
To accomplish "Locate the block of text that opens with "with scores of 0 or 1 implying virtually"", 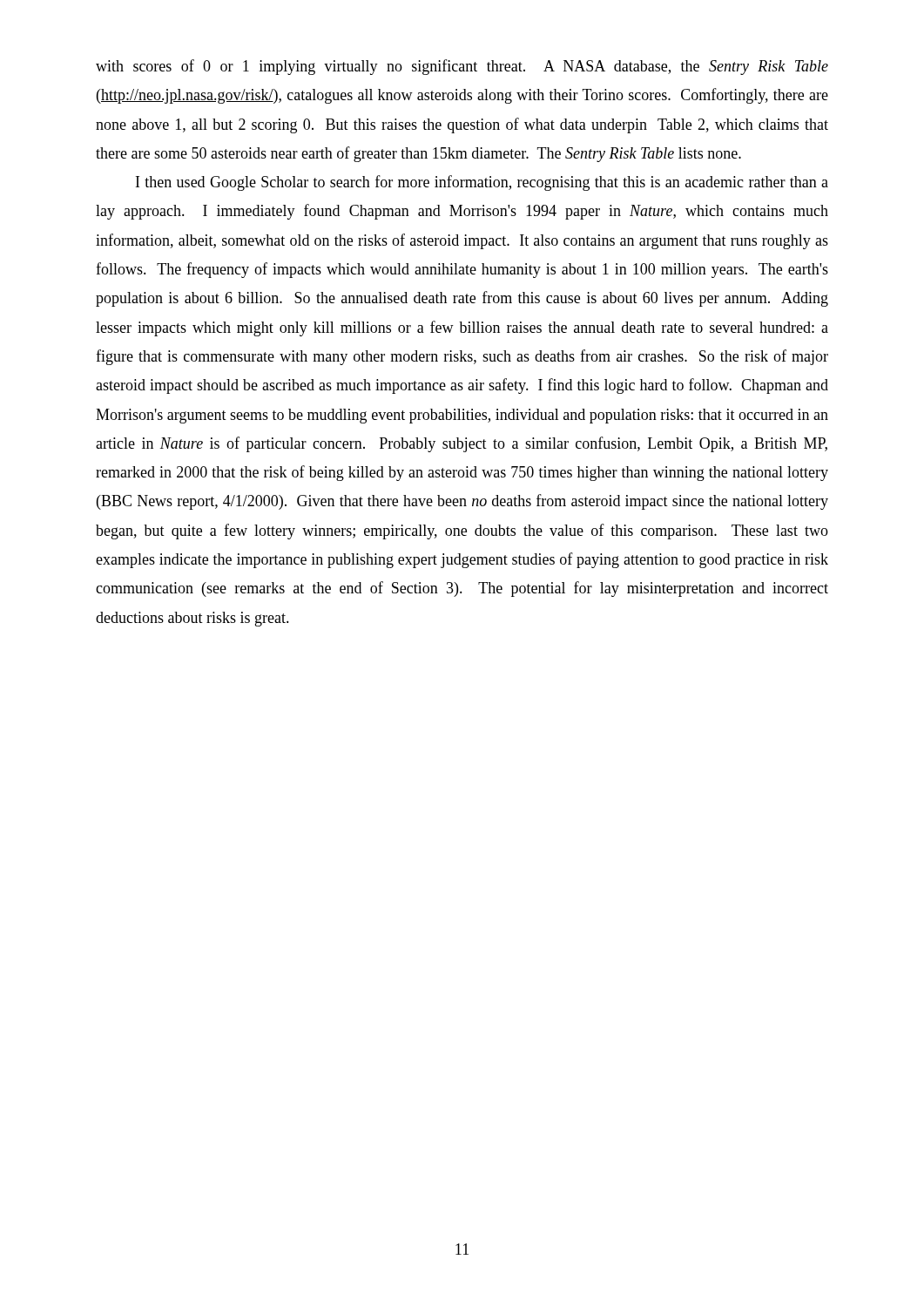I will click(462, 110).
